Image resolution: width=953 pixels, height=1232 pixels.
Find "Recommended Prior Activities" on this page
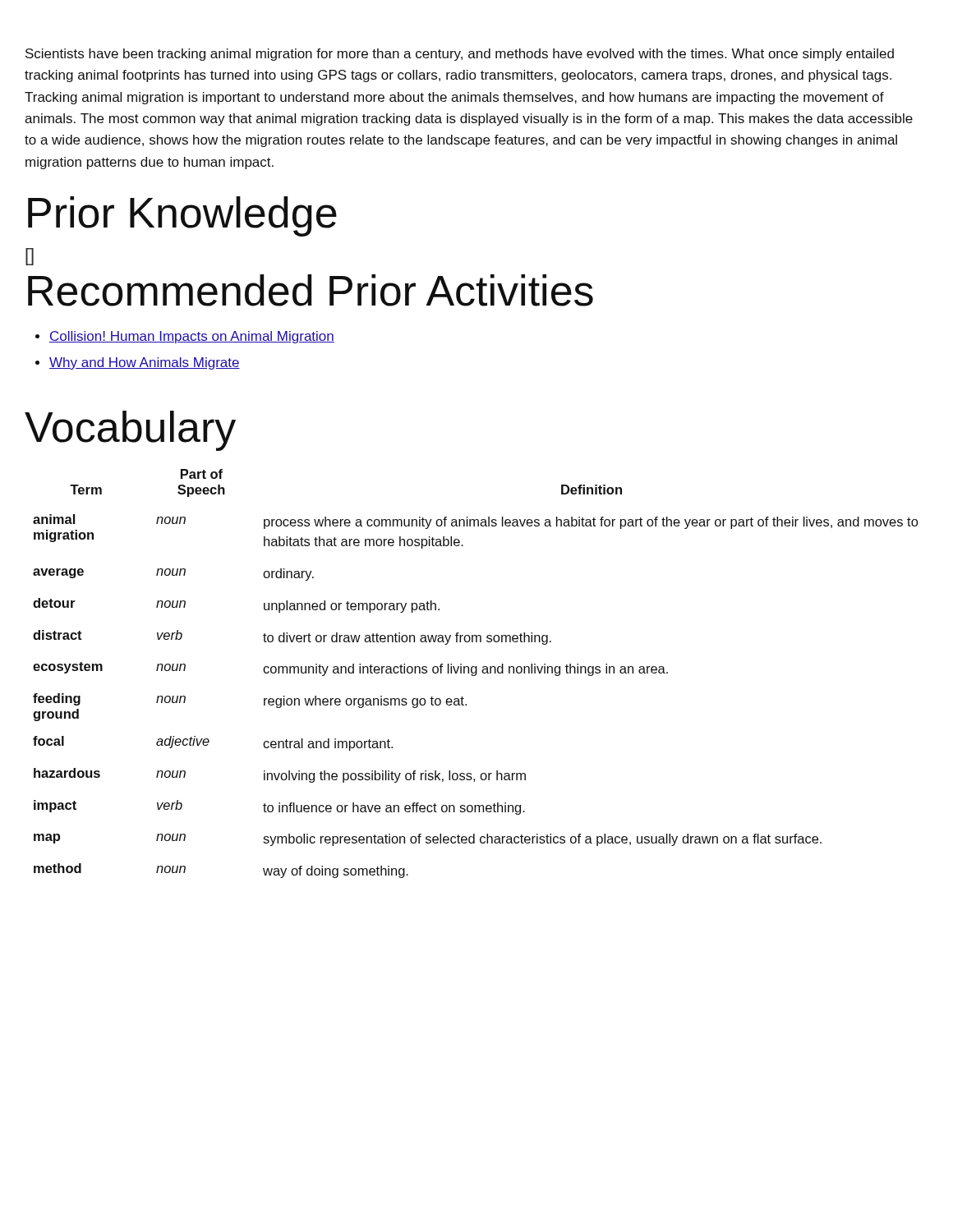(x=310, y=291)
